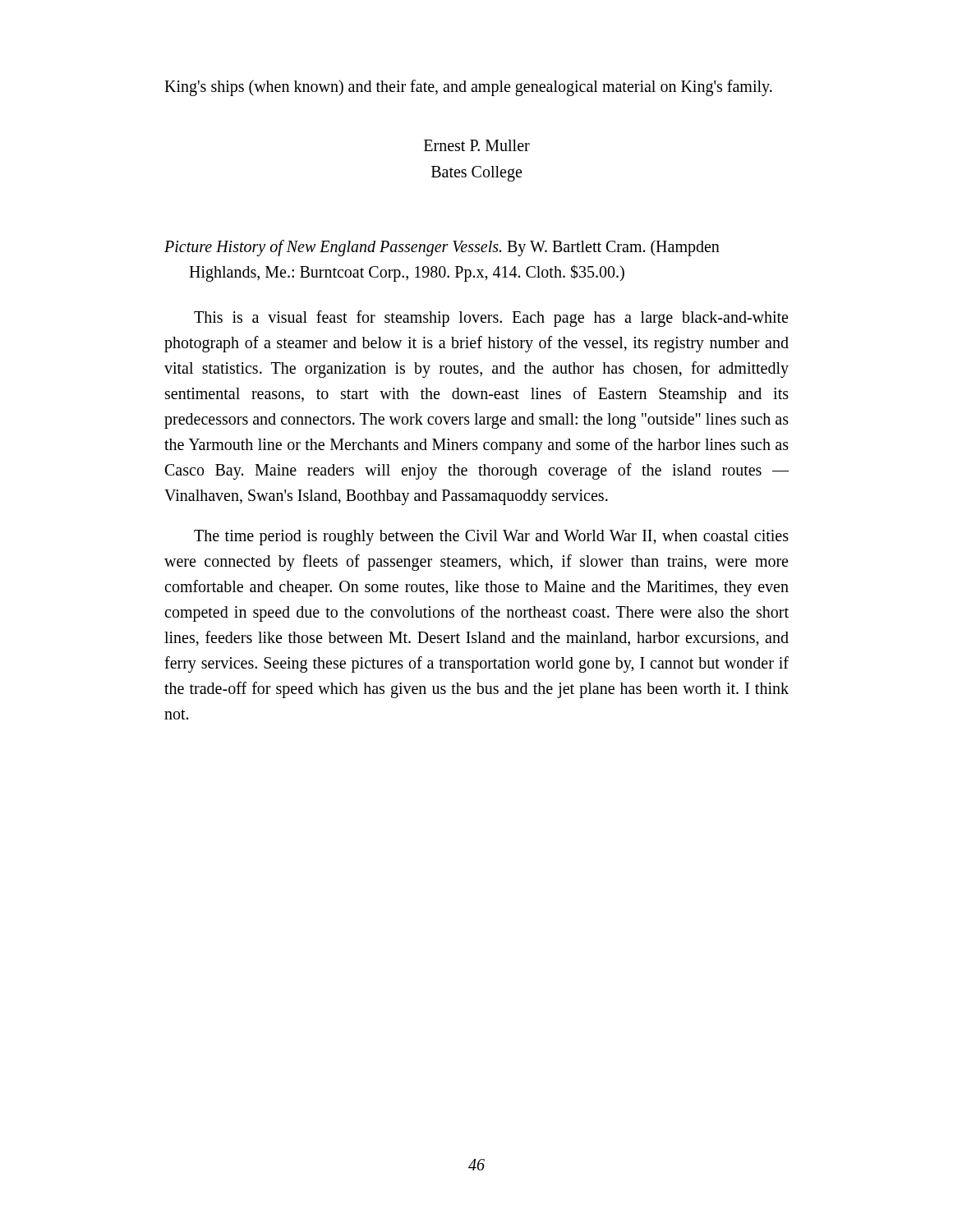Point to the element starting "The time period is roughly between the"
Image resolution: width=953 pixels, height=1232 pixels.
pyautogui.click(x=476, y=625)
